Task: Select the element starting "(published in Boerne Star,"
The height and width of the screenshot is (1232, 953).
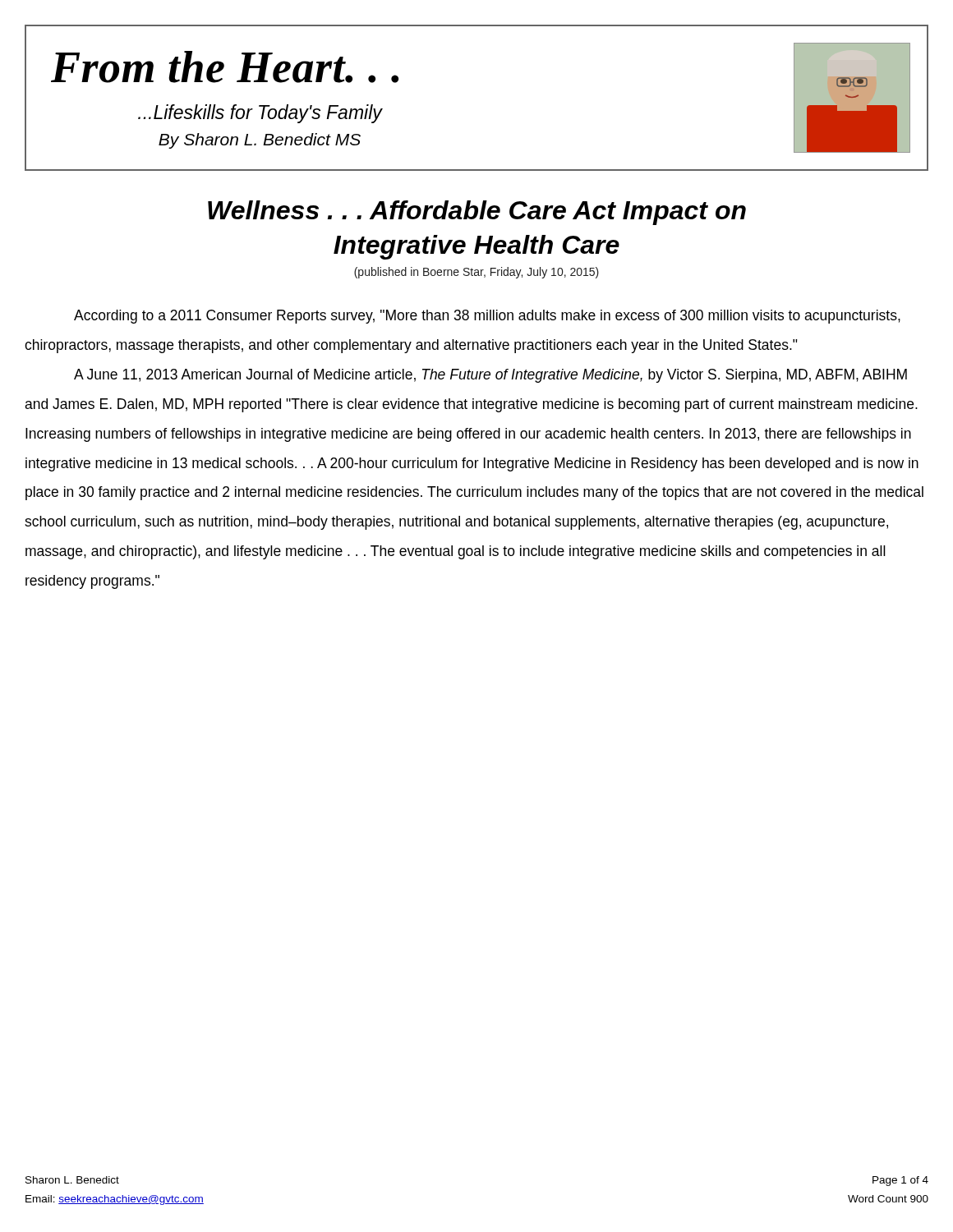Action: tap(476, 272)
